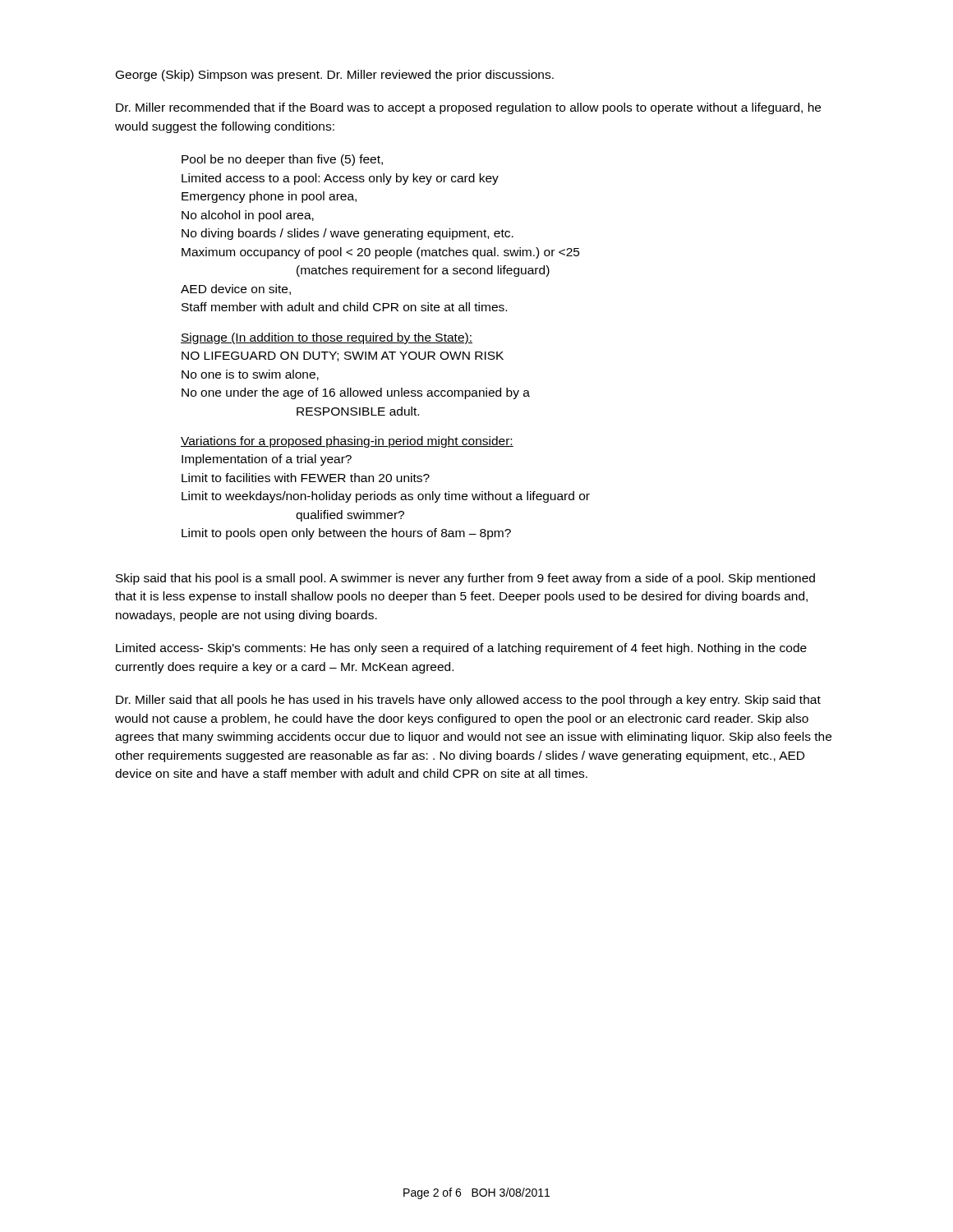Locate the block of text that opens with "Limit to facilities with FEWER"

click(x=305, y=478)
